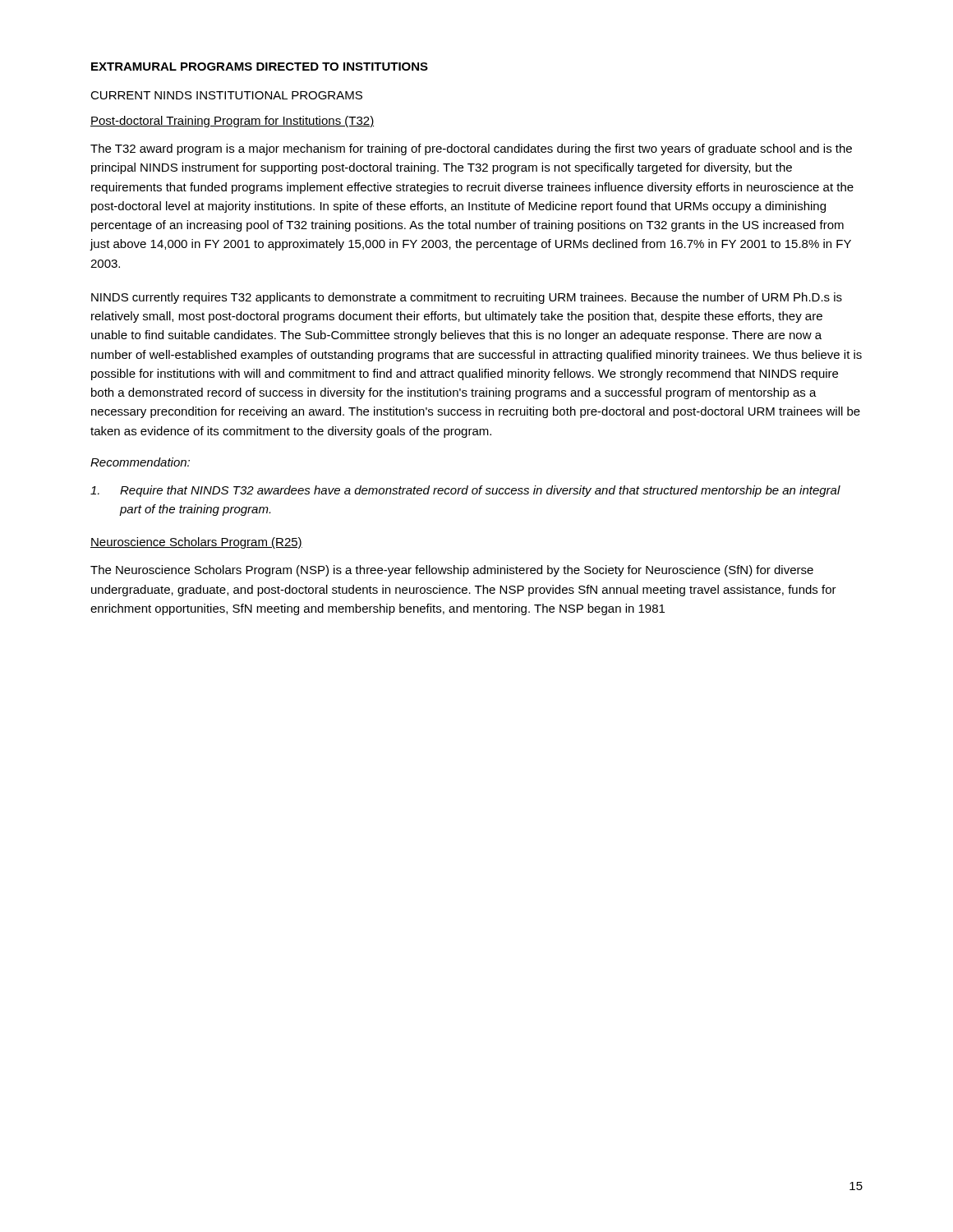The image size is (953, 1232).
Task: Point to the region starting "CURRENT NINDS INSTITUTIONAL PROGRAMS"
Action: 226,95
